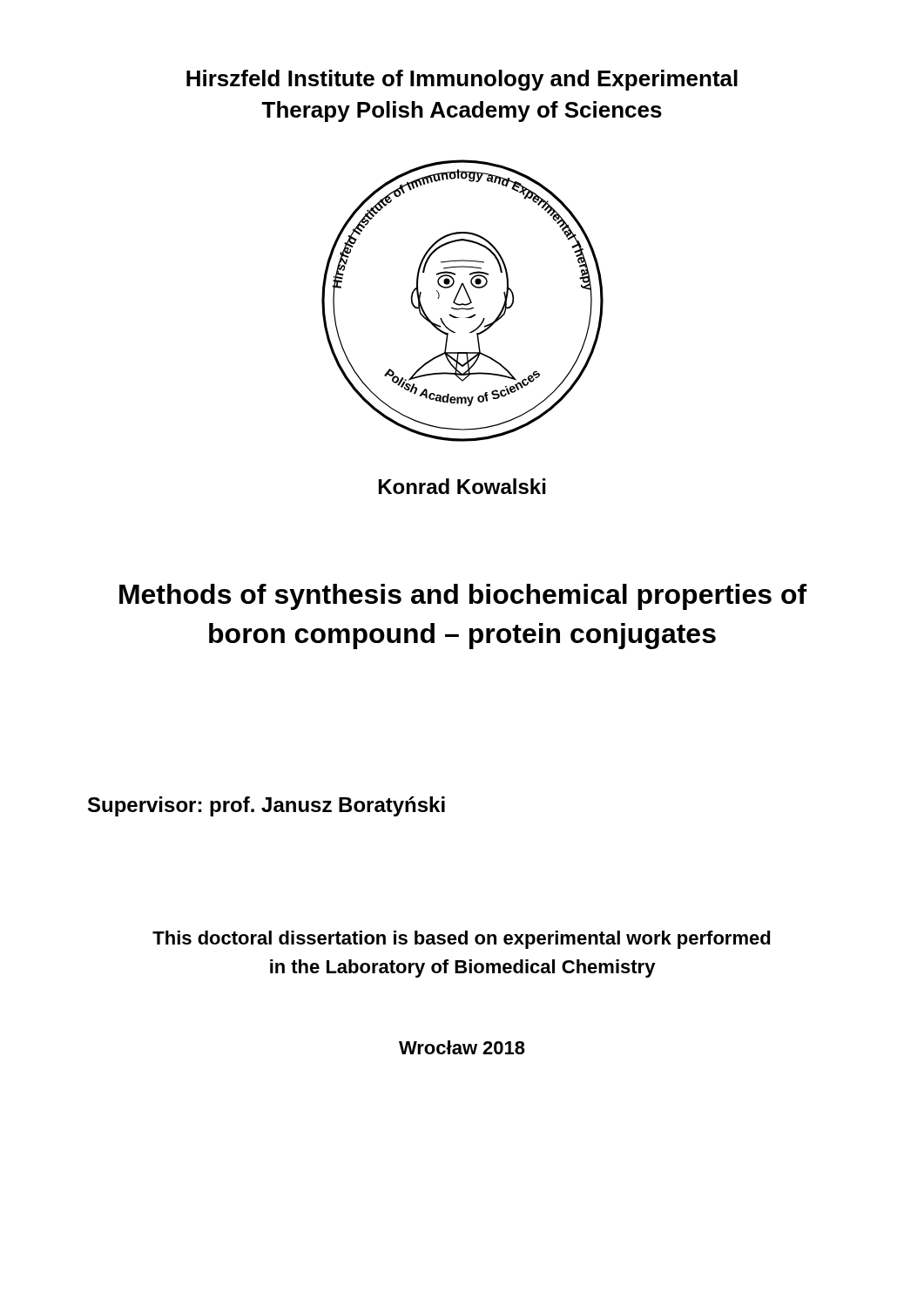Click the title that begins "Methods of synthesis and biochemical properties ofboron compound"
The width and height of the screenshot is (924, 1307).
tap(462, 614)
